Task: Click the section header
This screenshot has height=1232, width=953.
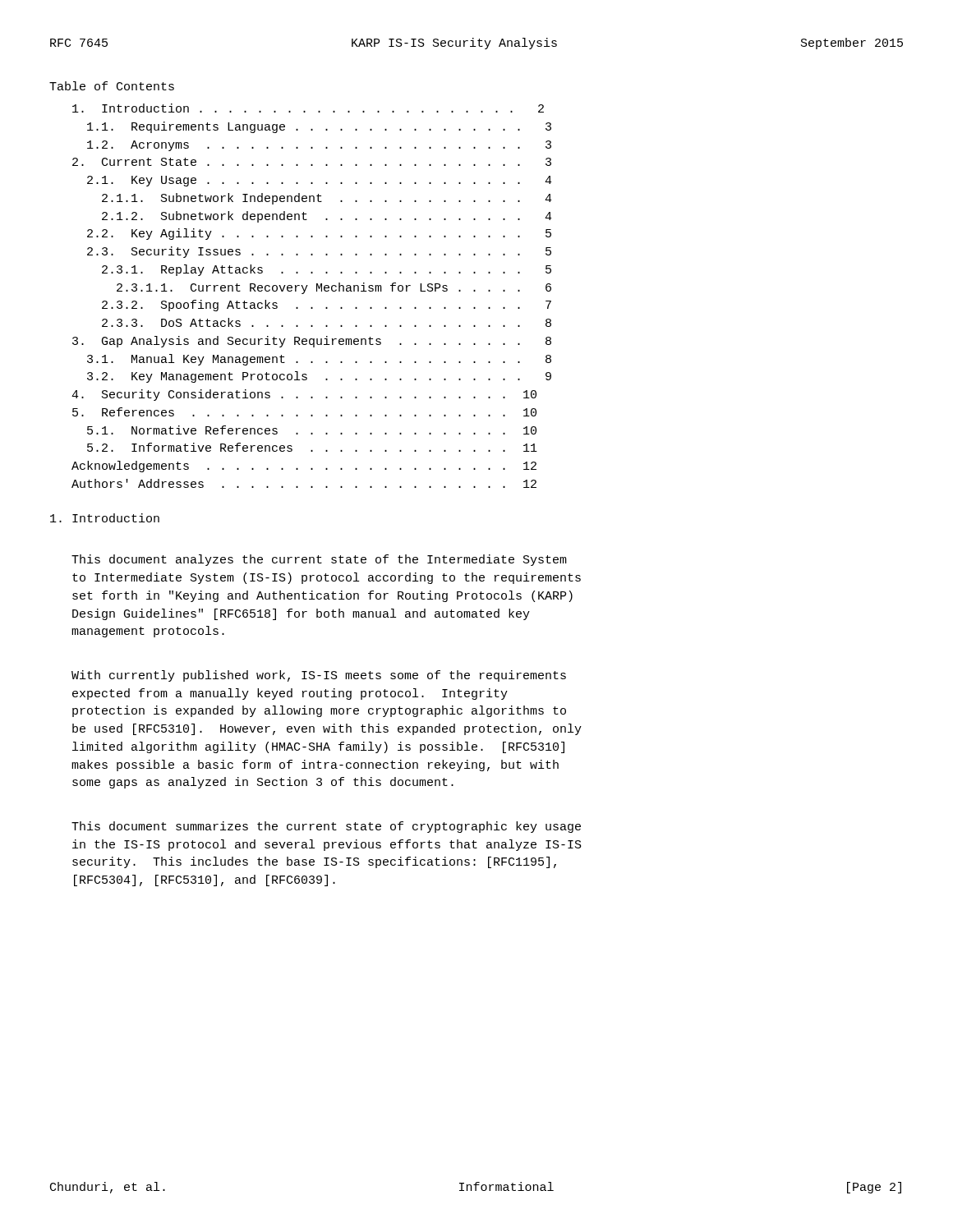Action: (105, 519)
